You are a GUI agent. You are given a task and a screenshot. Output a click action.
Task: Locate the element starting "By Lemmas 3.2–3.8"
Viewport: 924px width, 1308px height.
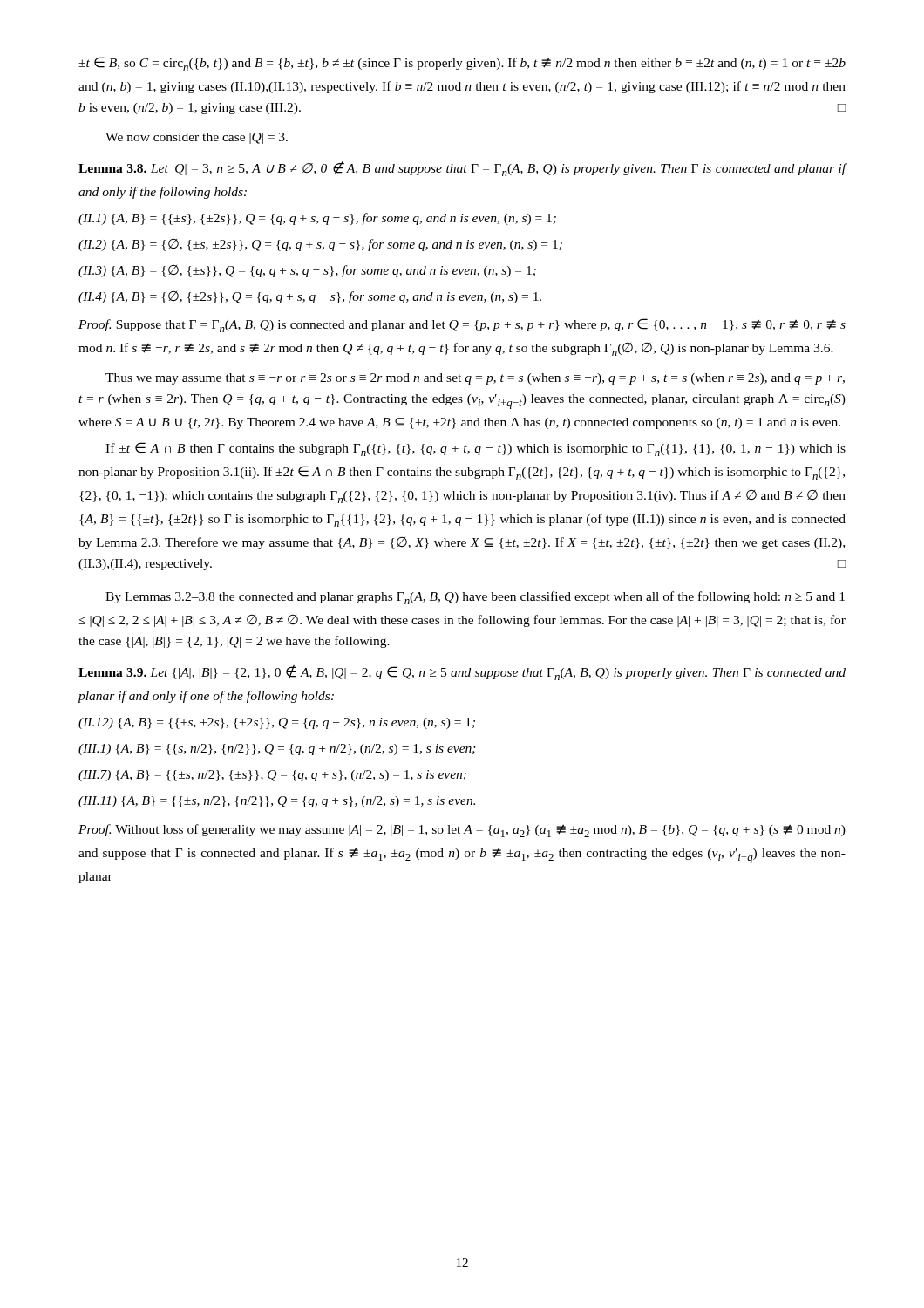(462, 619)
